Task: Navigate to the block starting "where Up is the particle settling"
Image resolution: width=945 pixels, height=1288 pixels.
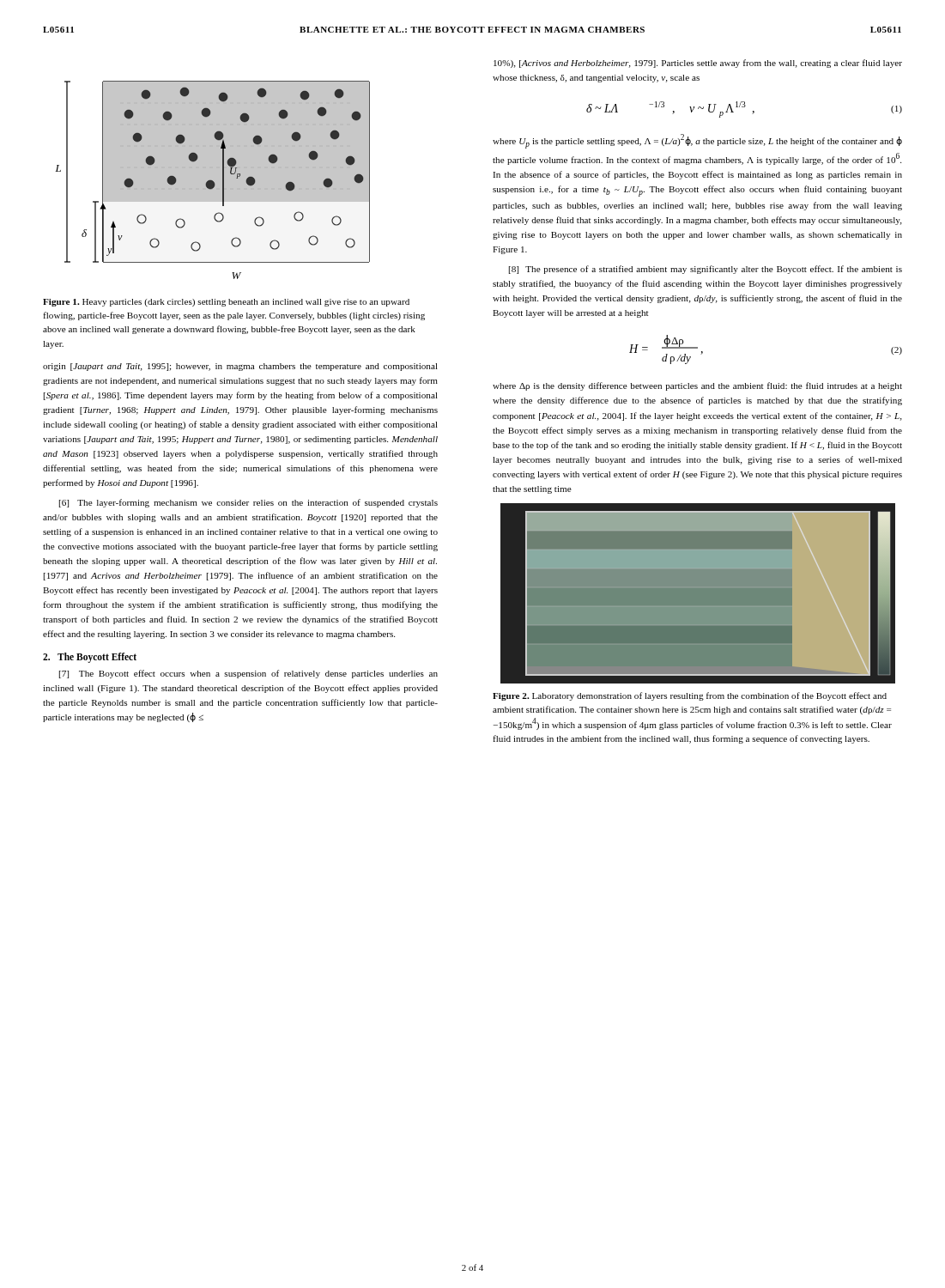Action: pyautogui.click(x=697, y=226)
